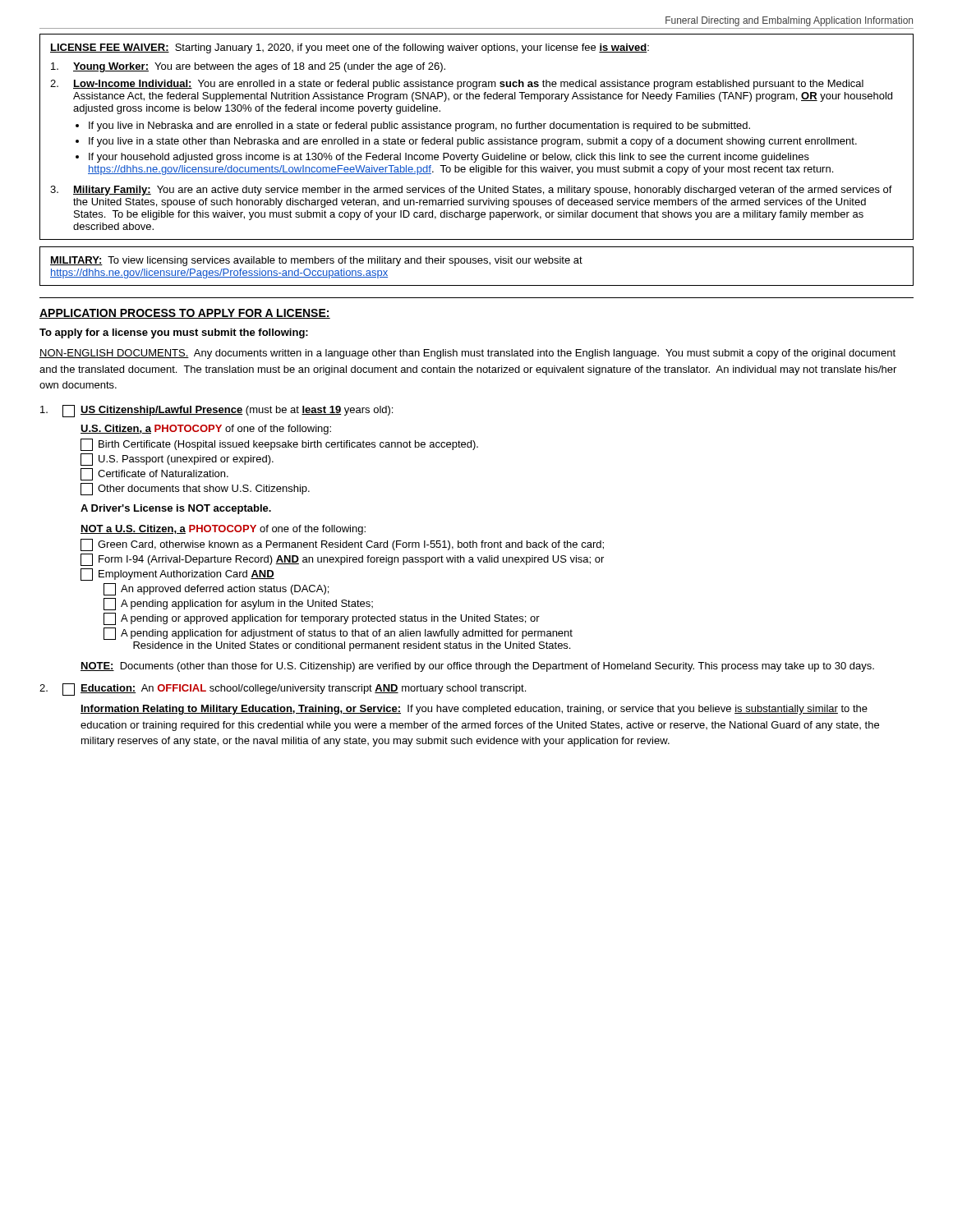Locate the text block containing "MILITARY: To view licensing services available to members"
Viewport: 953px width, 1232px height.
click(316, 266)
